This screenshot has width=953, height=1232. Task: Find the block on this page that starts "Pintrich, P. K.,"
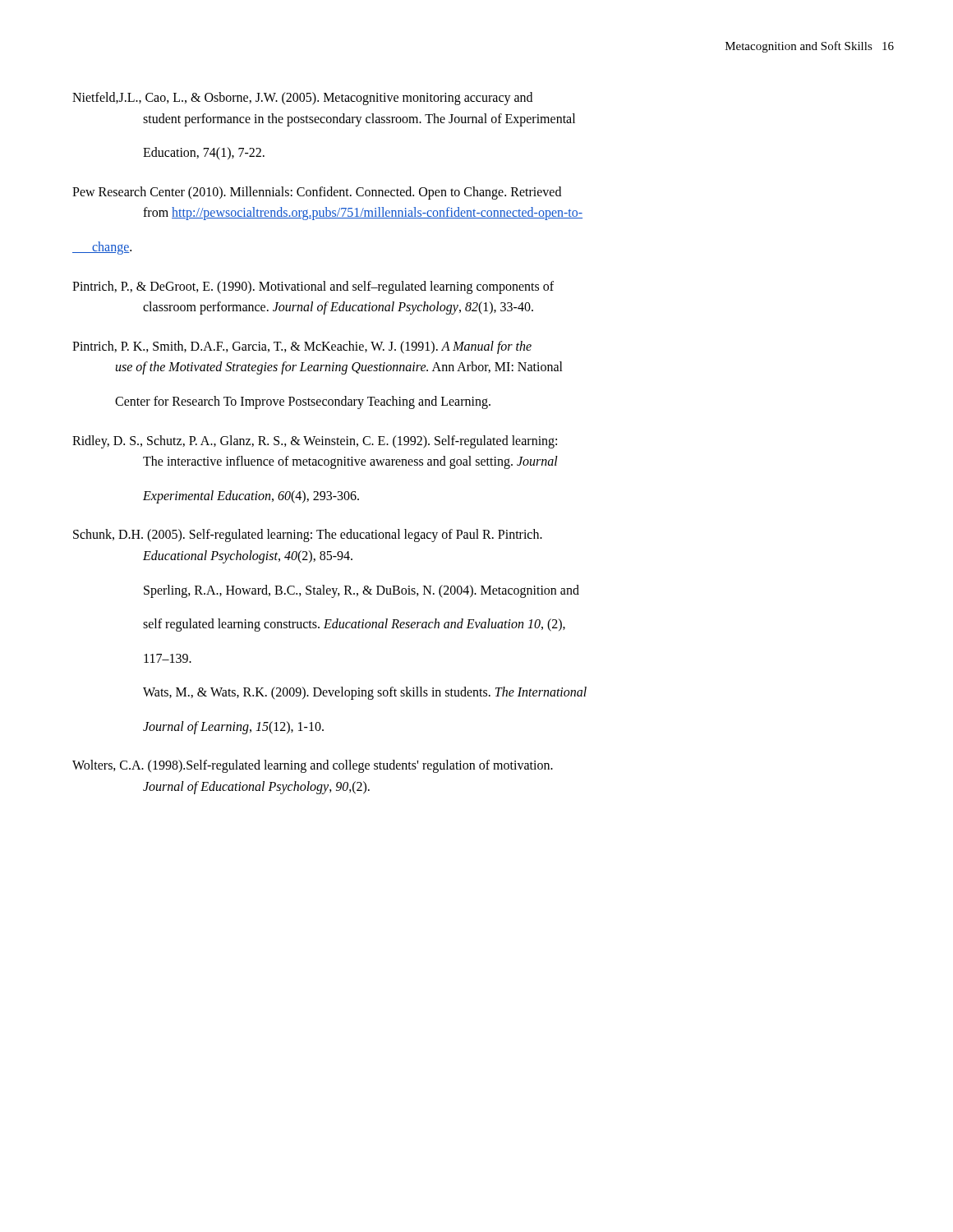coord(483,374)
